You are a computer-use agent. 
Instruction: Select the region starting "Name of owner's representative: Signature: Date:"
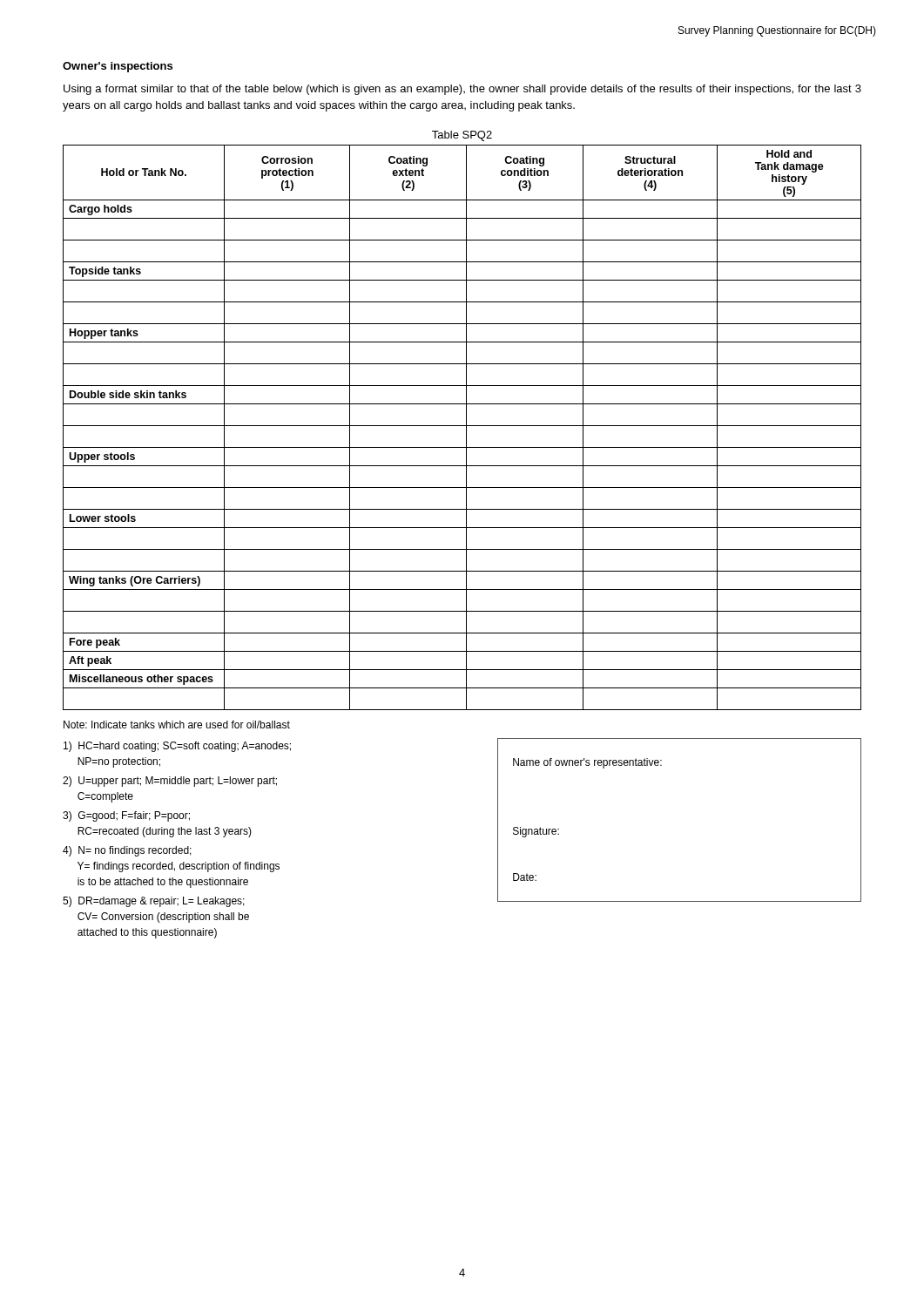[x=587, y=763]
